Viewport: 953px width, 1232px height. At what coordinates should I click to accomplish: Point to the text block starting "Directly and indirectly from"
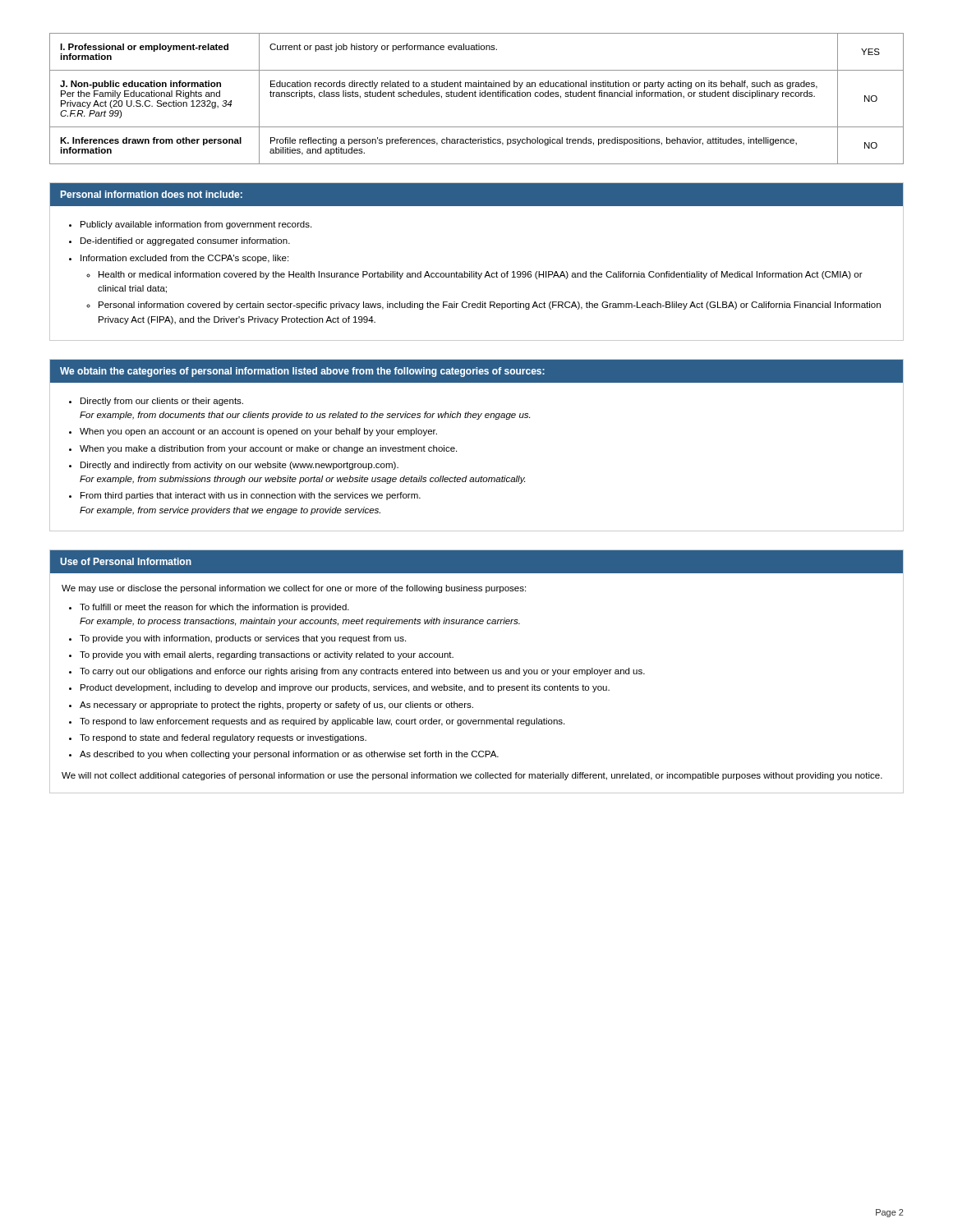(303, 472)
